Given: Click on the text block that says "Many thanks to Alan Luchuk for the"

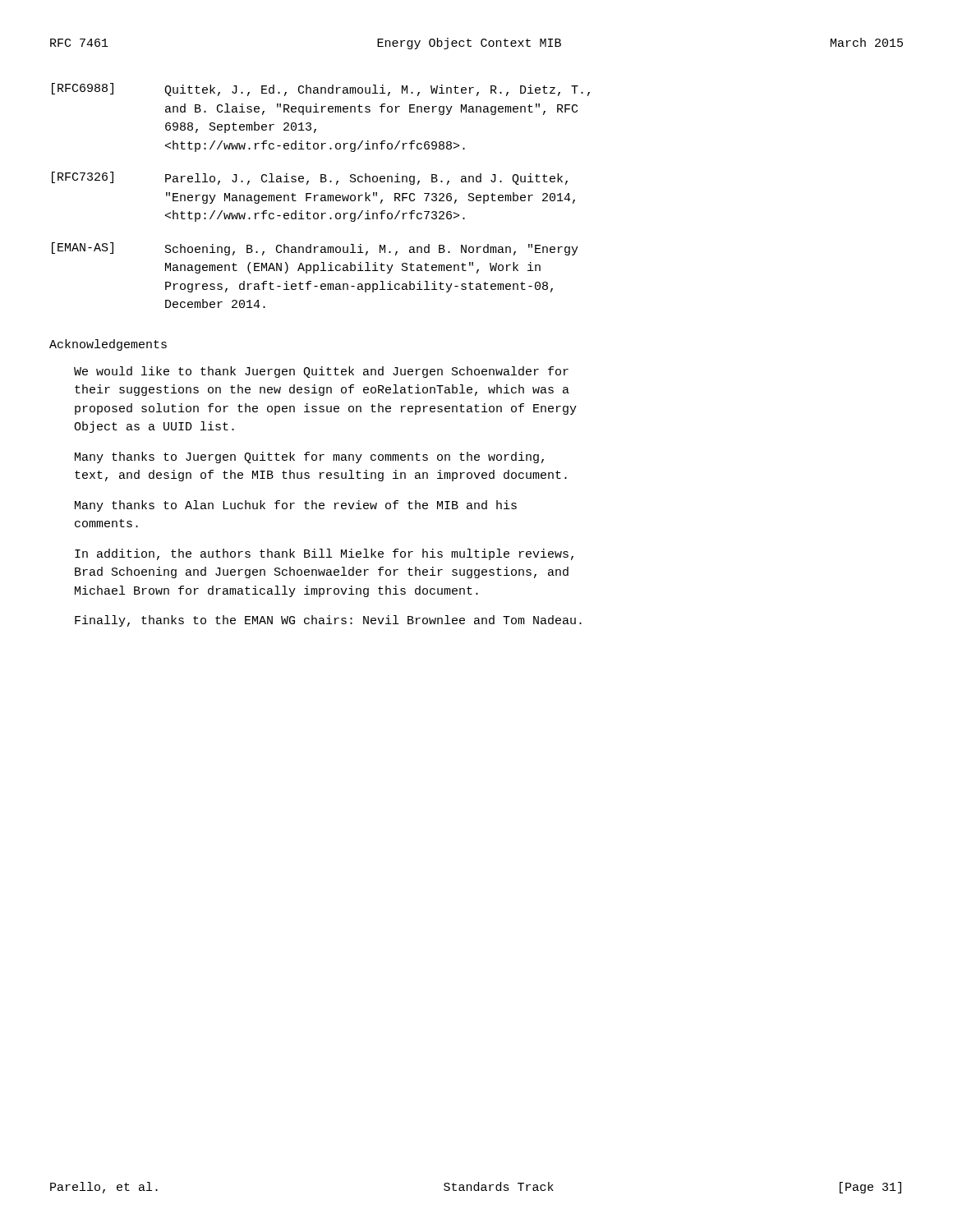Looking at the screenshot, I should (296, 515).
